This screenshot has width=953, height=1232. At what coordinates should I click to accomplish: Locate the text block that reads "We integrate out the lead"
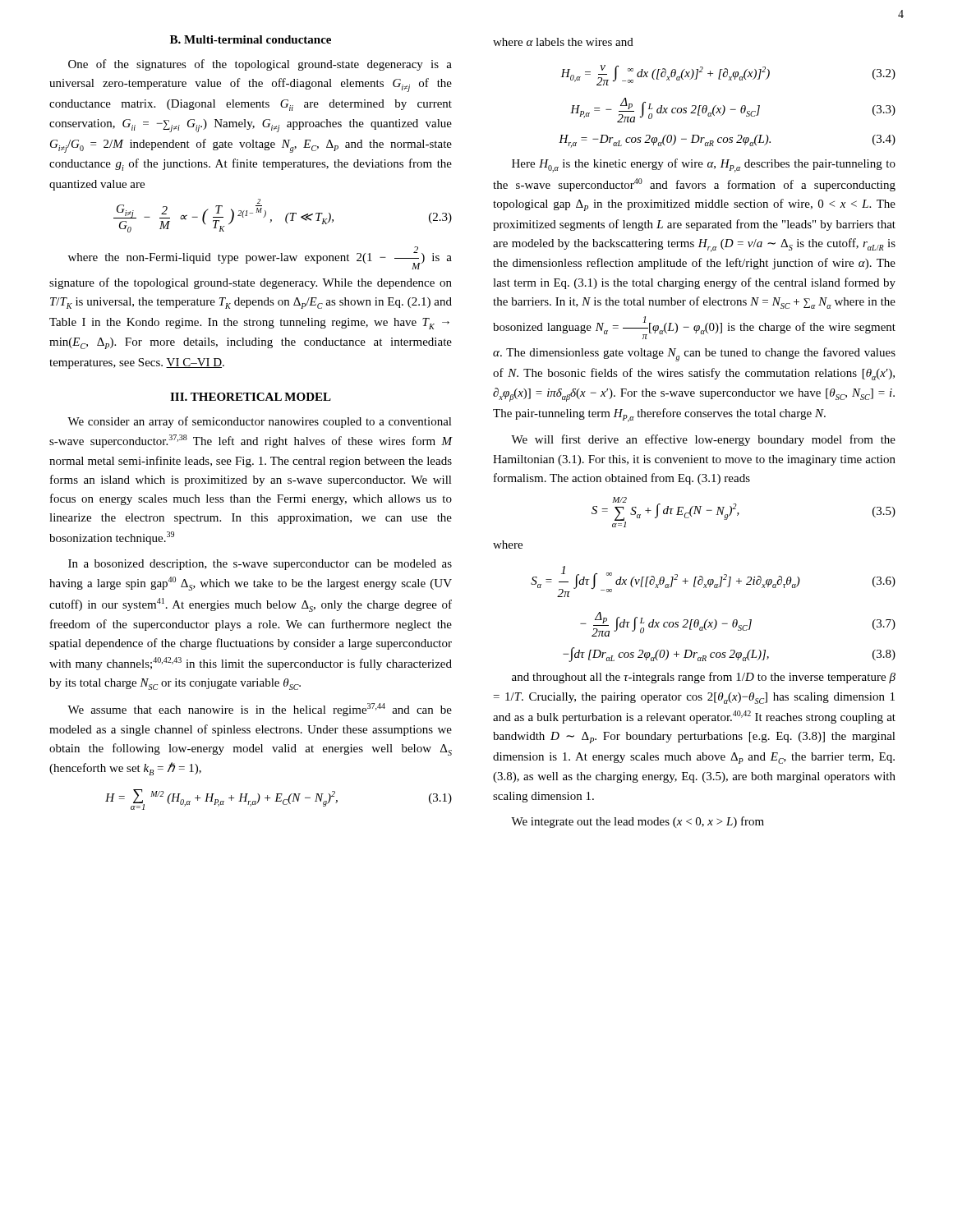pos(638,821)
